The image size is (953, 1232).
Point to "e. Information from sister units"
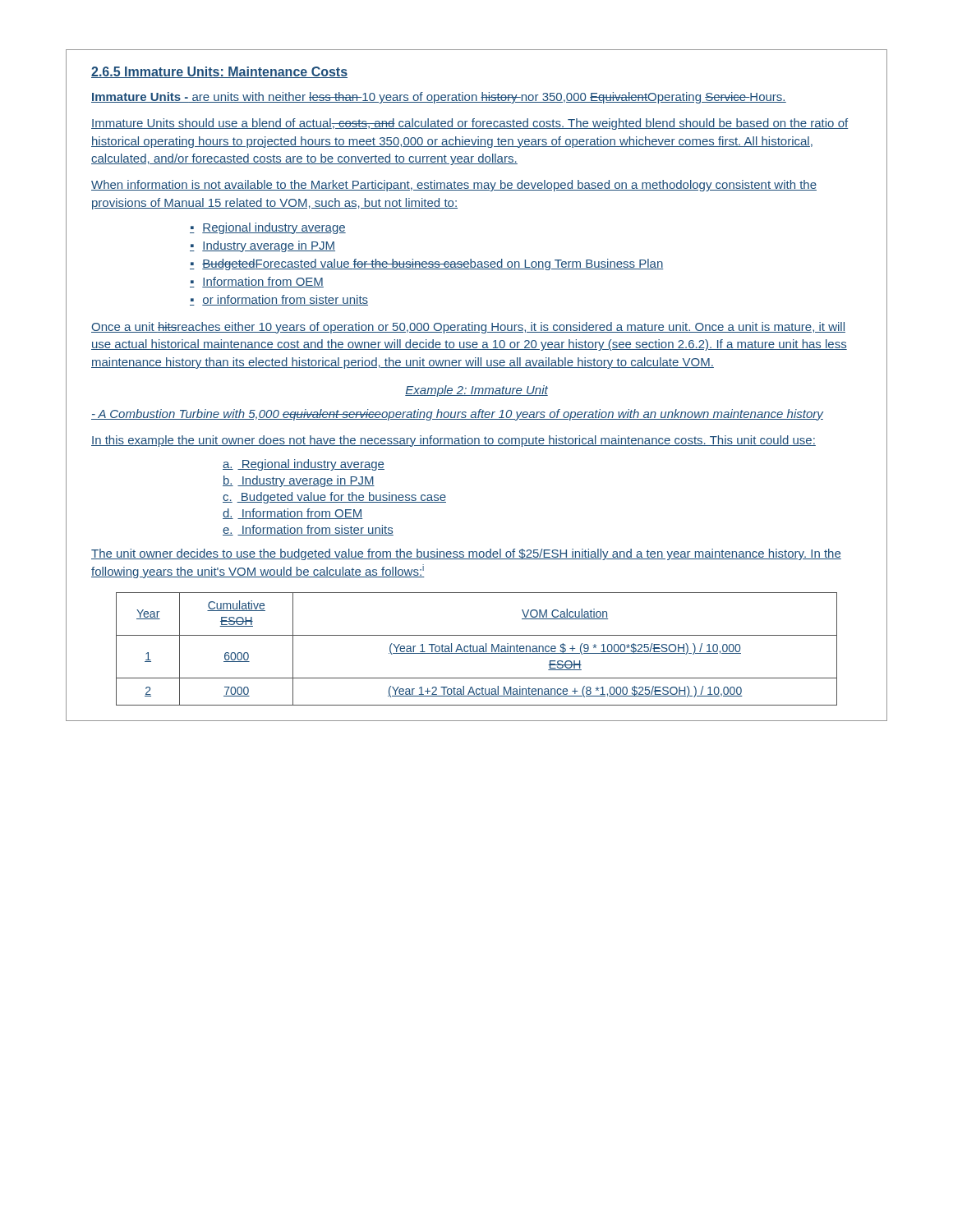coord(308,530)
